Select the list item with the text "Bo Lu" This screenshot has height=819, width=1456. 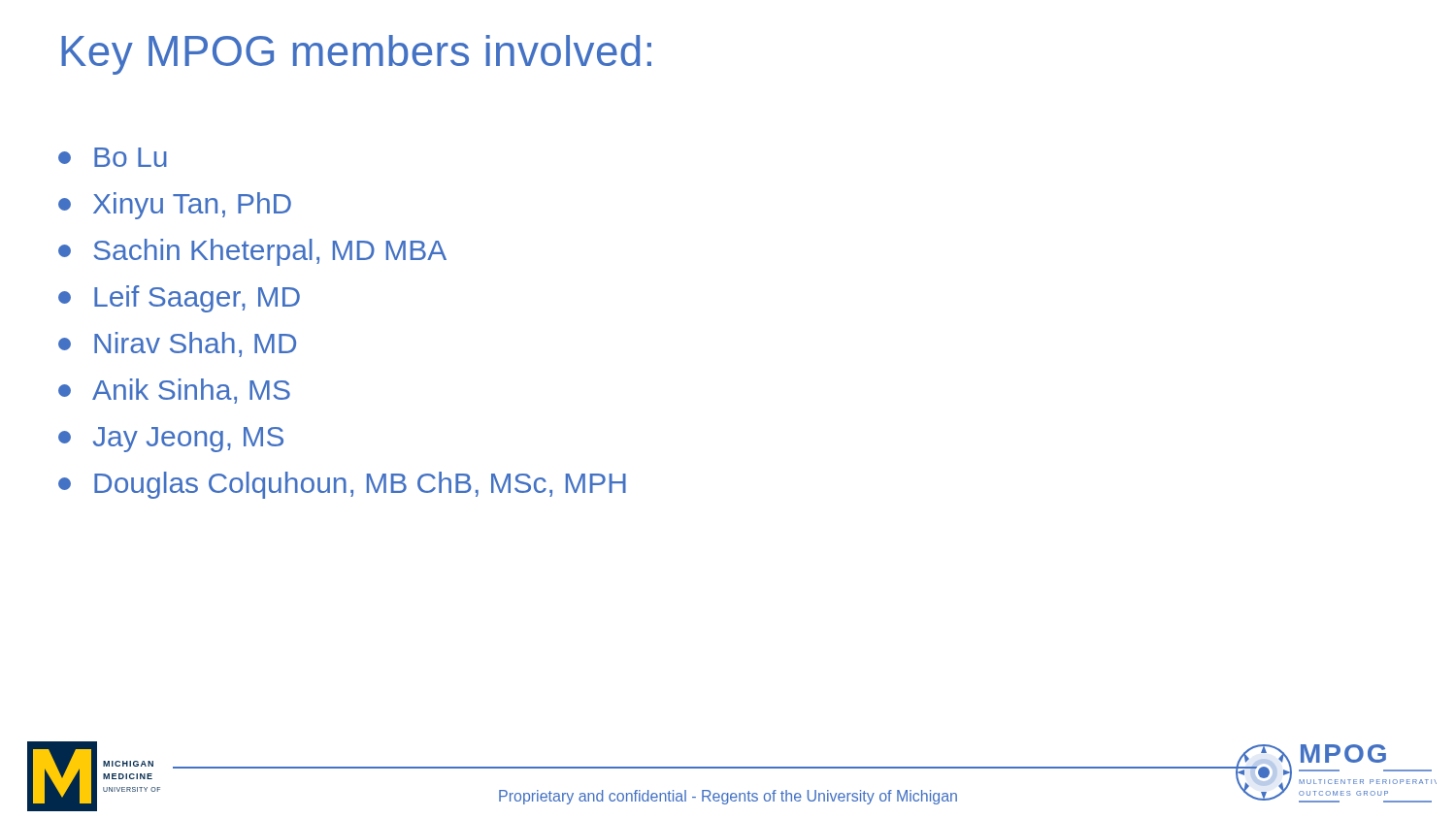click(113, 157)
